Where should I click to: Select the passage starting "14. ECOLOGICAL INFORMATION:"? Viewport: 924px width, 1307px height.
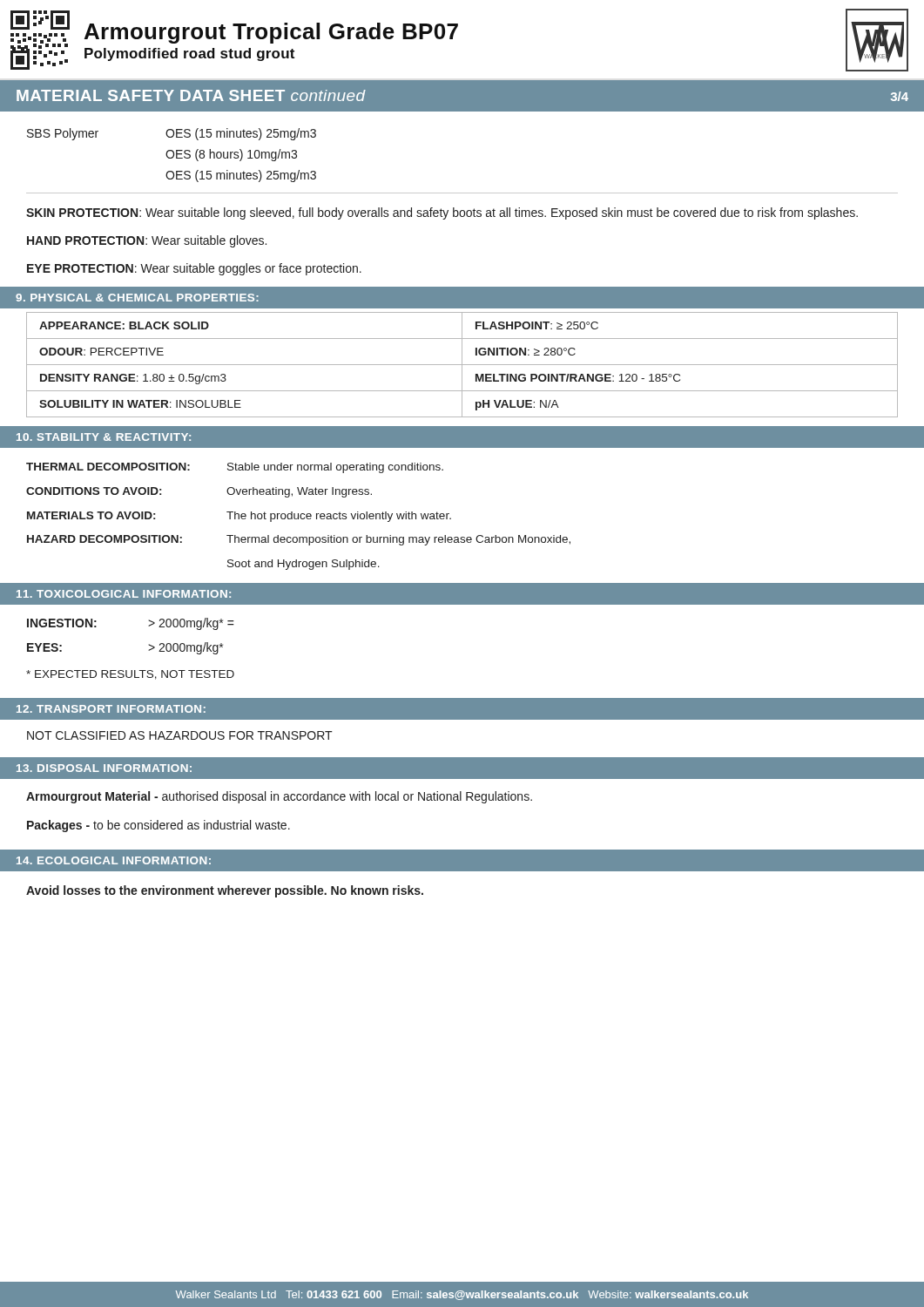click(114, 860)
